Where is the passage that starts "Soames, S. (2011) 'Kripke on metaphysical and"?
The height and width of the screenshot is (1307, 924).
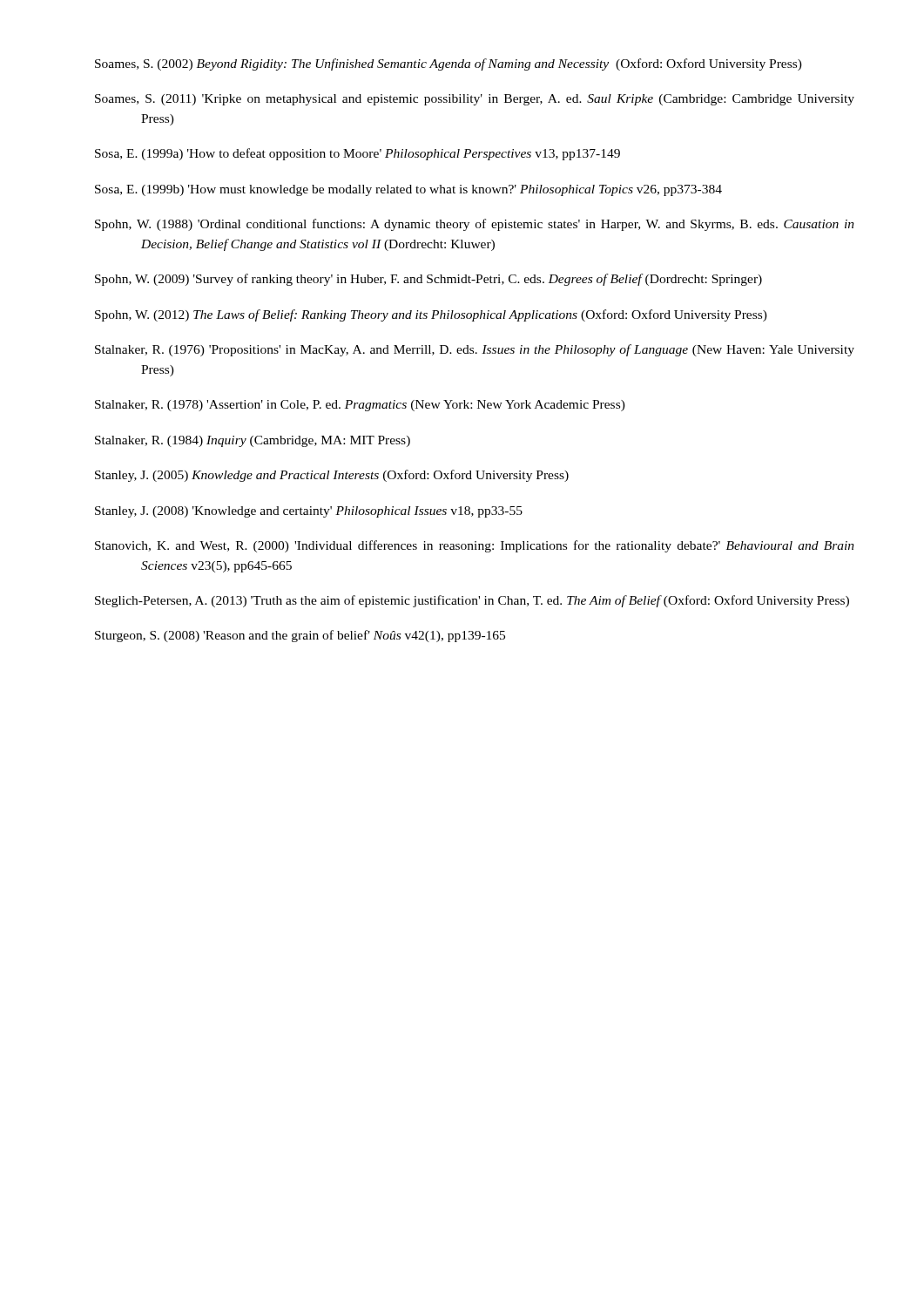click(x=474, y=108)
